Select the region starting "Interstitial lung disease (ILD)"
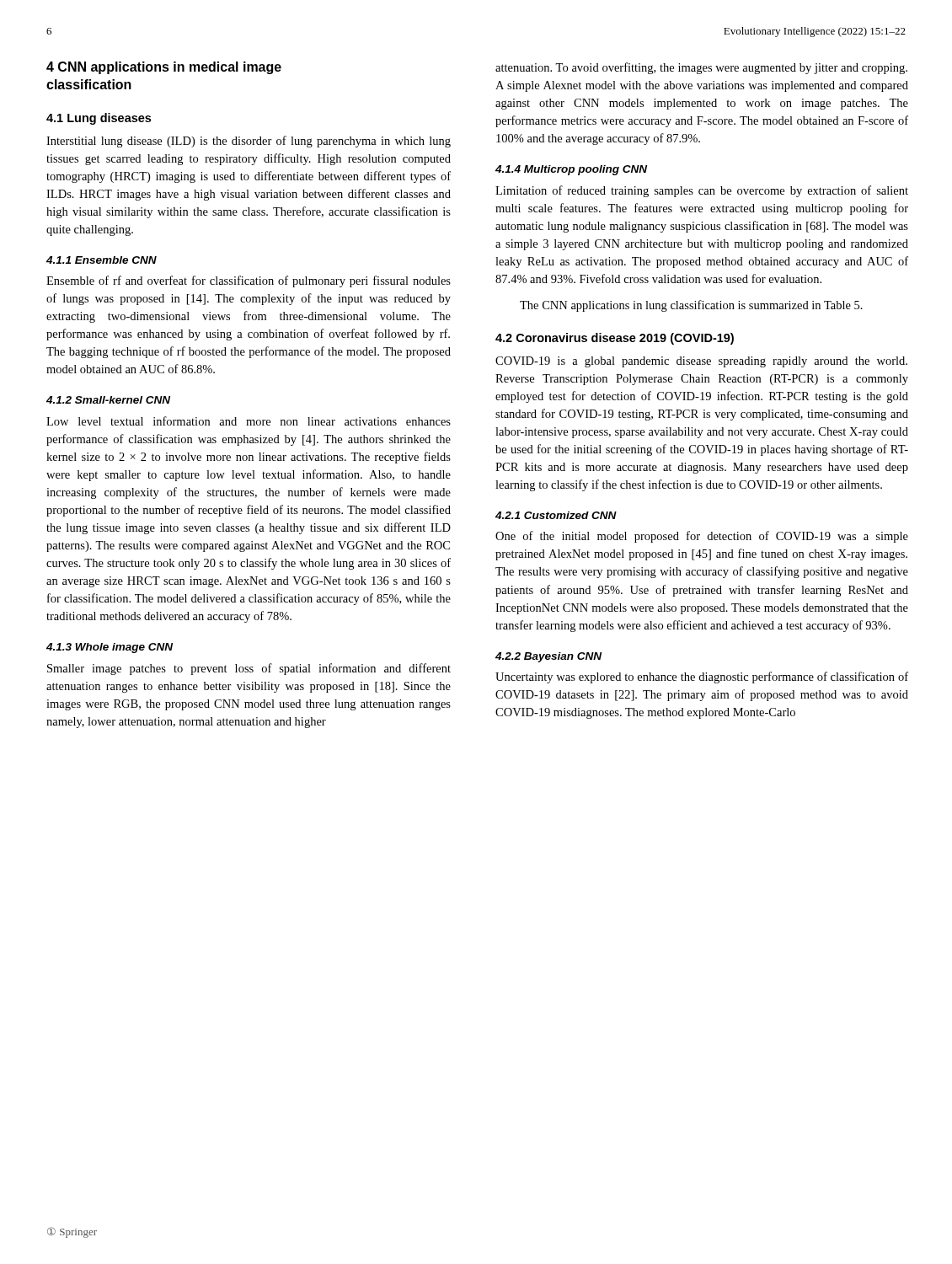The height and width of the screenshot is (1264, 952). point(249,185)
